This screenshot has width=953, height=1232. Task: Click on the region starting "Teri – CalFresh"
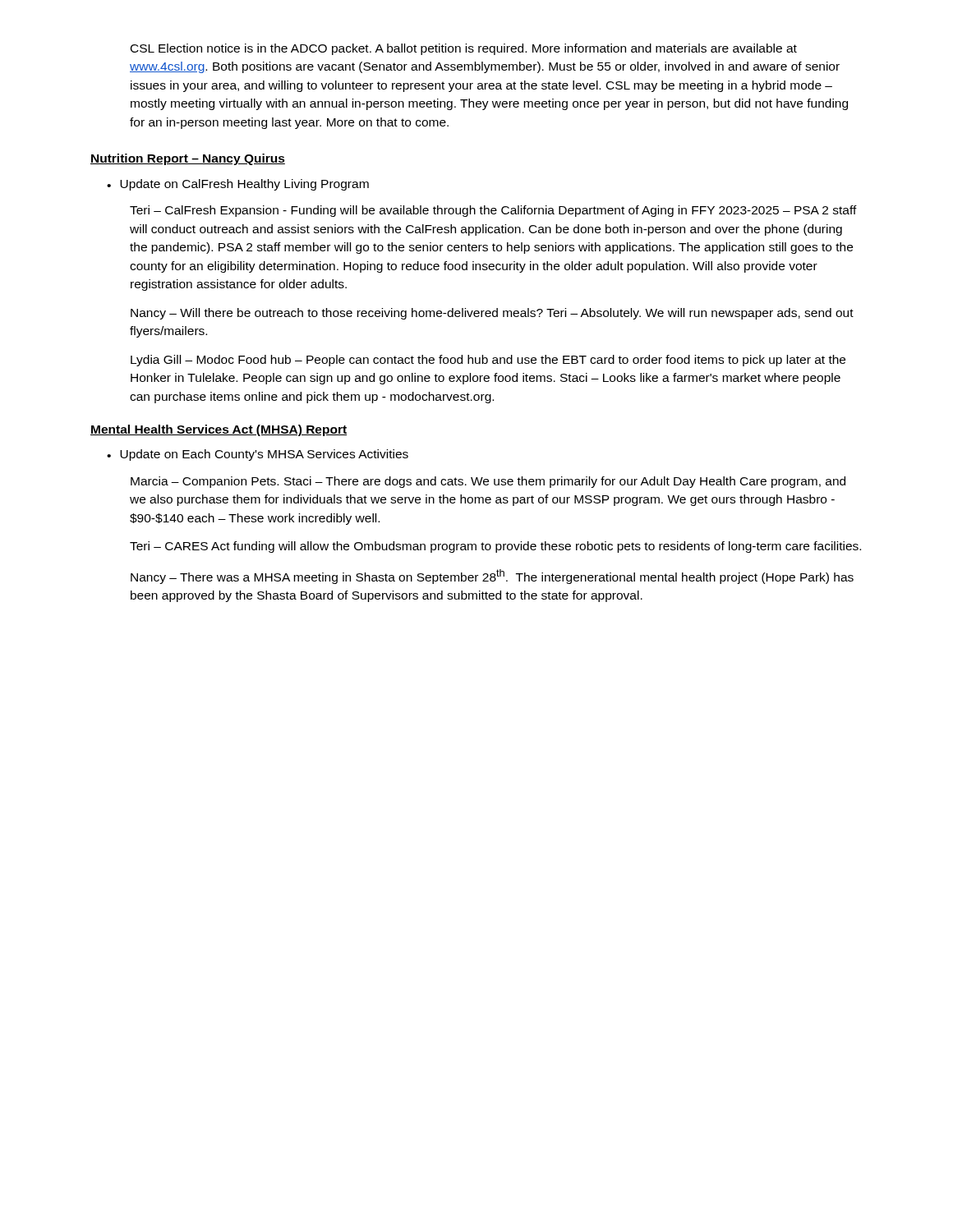[493, 247]
